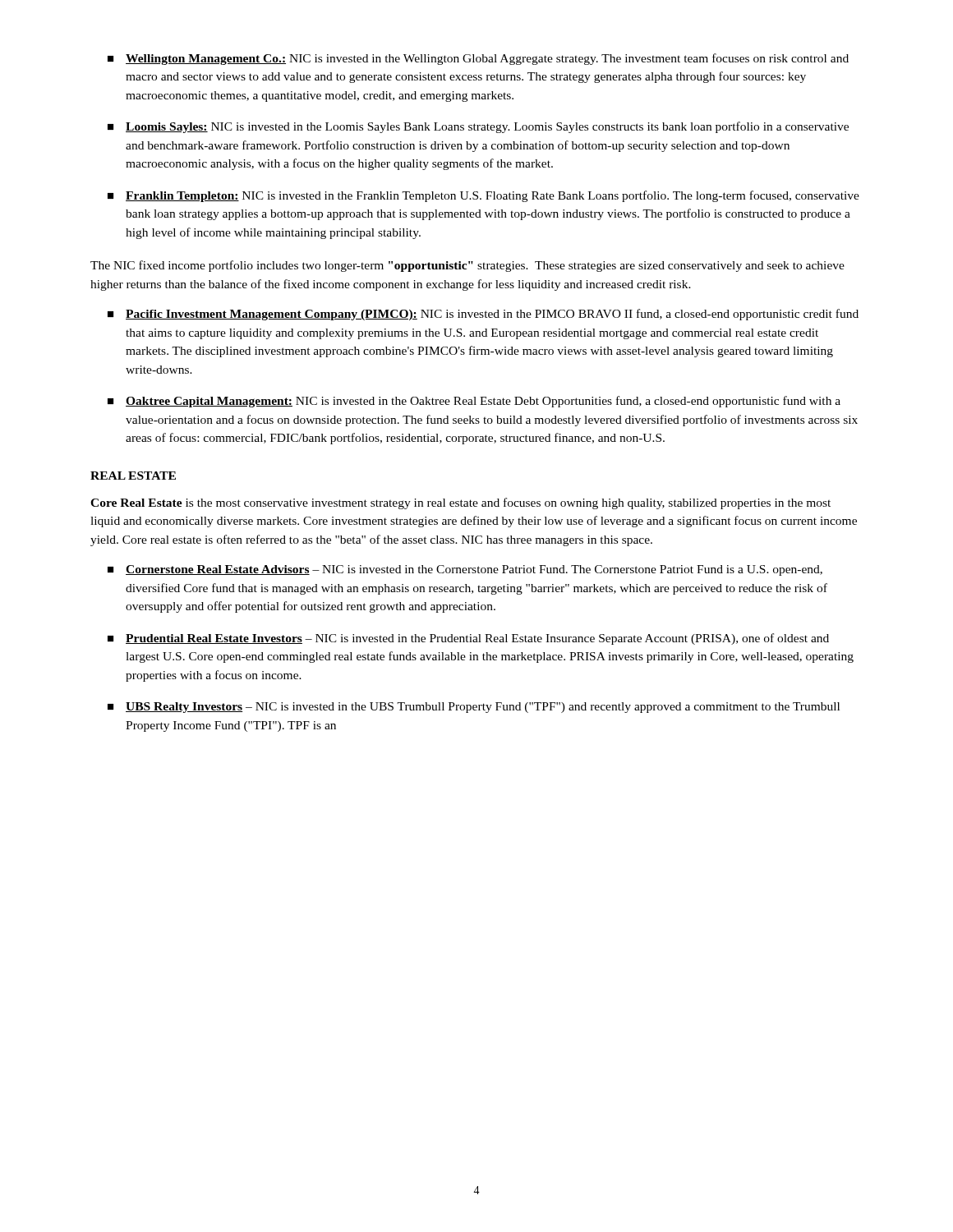
Task: Find the block on this page that starts "■ Oaktree Capital Management: NIC is"
Action: tap(485, 419)
